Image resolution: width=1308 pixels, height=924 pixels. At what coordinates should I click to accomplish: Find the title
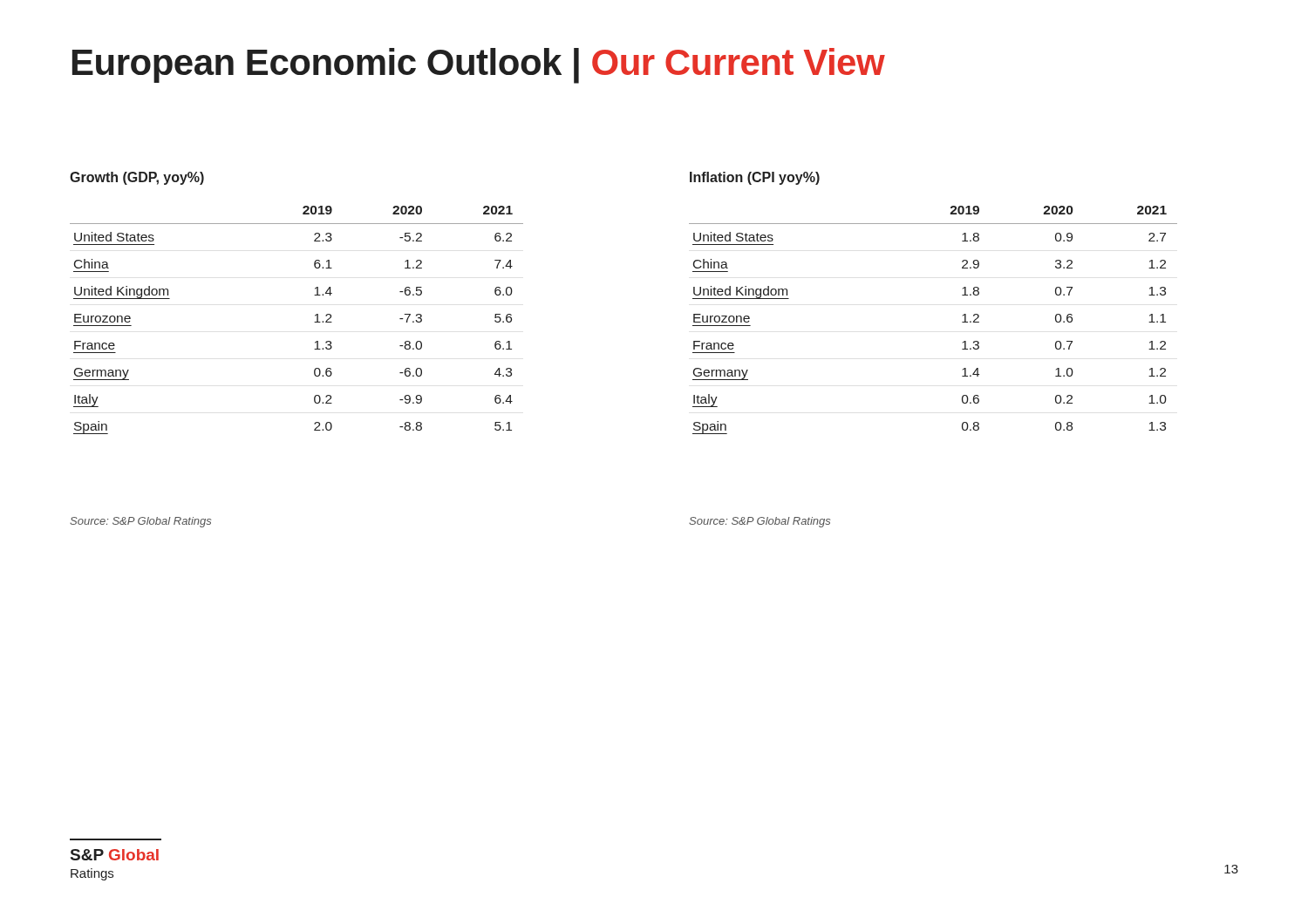point(477,62)
